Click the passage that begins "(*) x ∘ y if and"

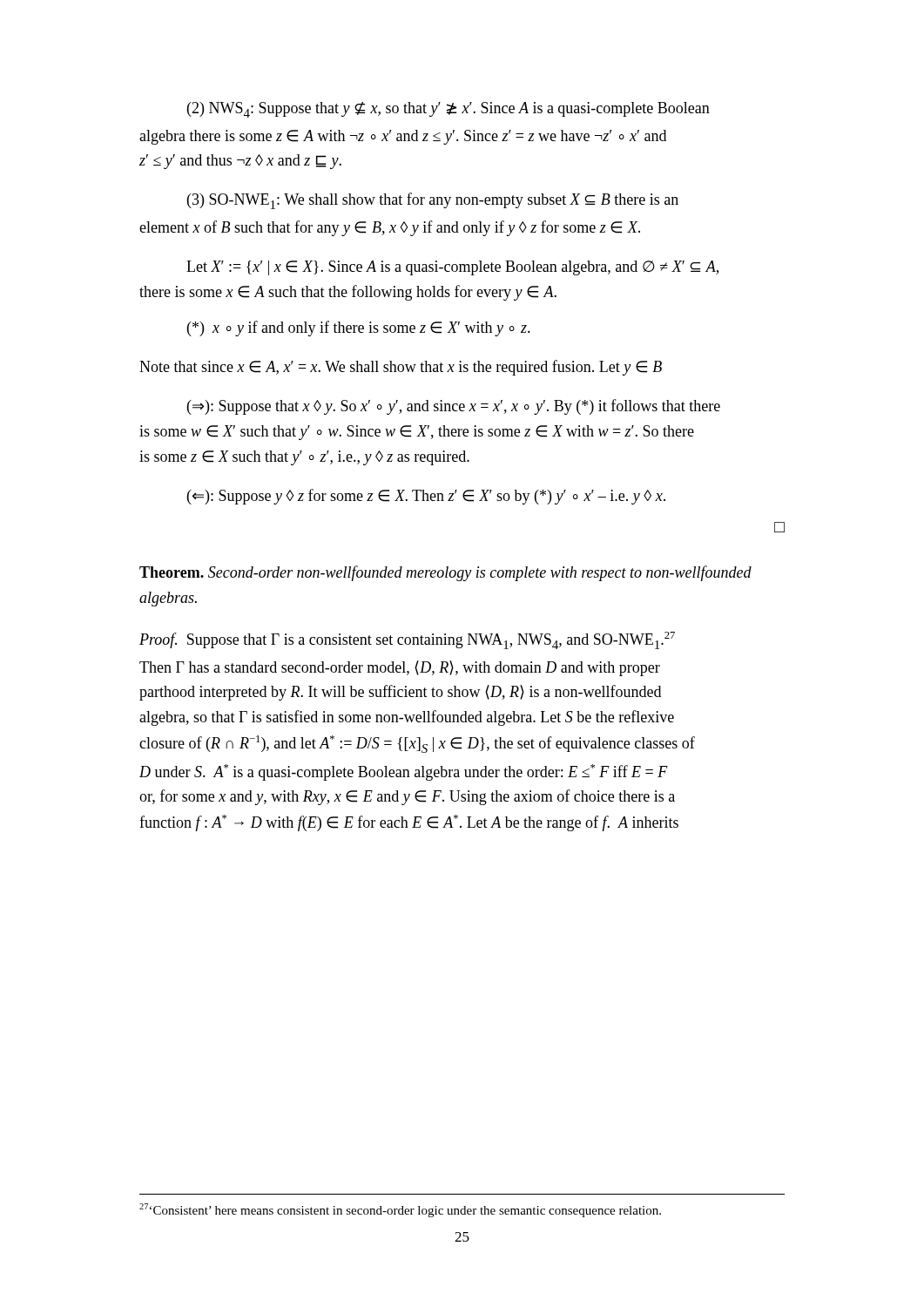coord(359,328)
